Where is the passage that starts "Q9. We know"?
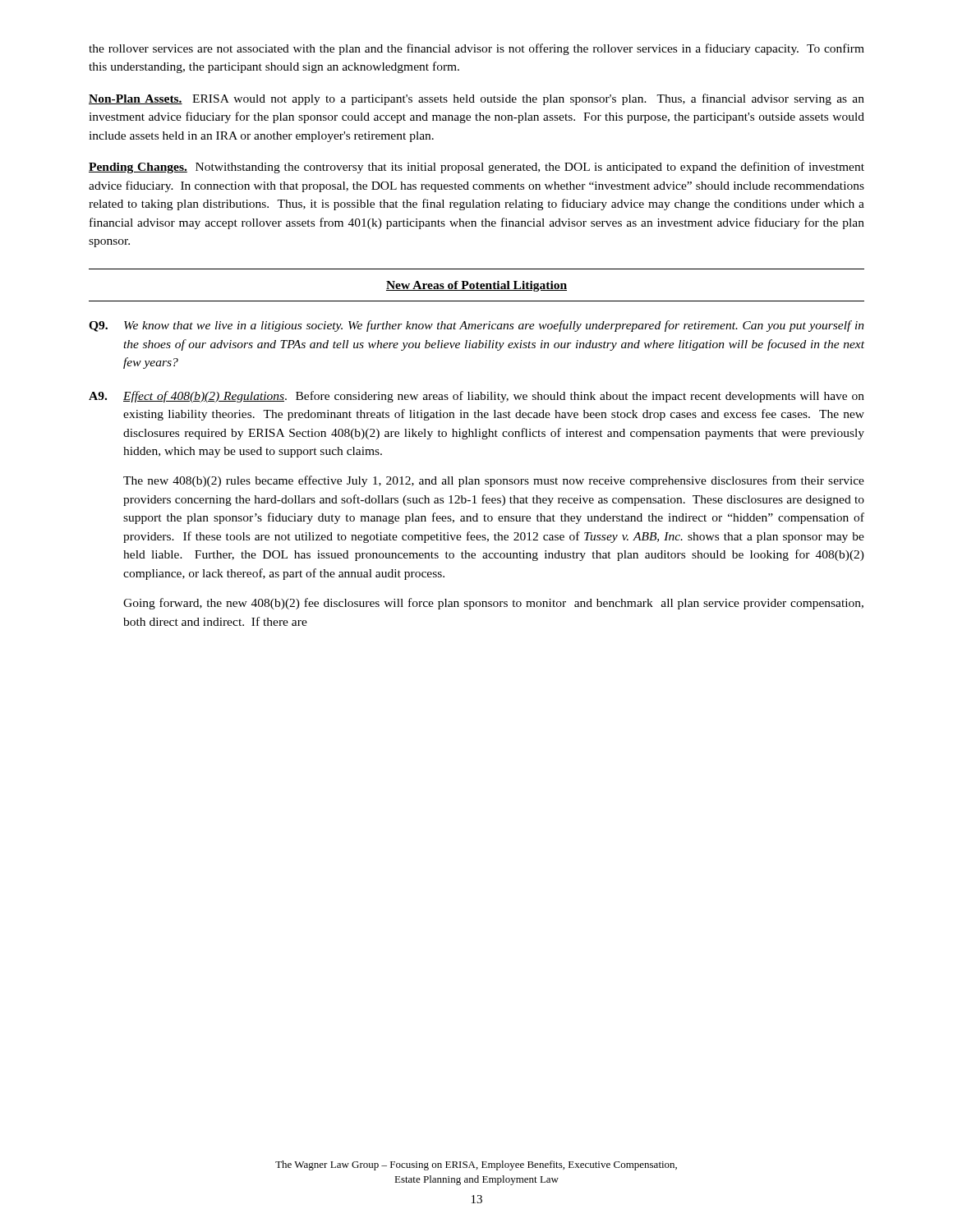Viewport: 953px width, 1232px height. pyautogui.click(x=476, y=344)
